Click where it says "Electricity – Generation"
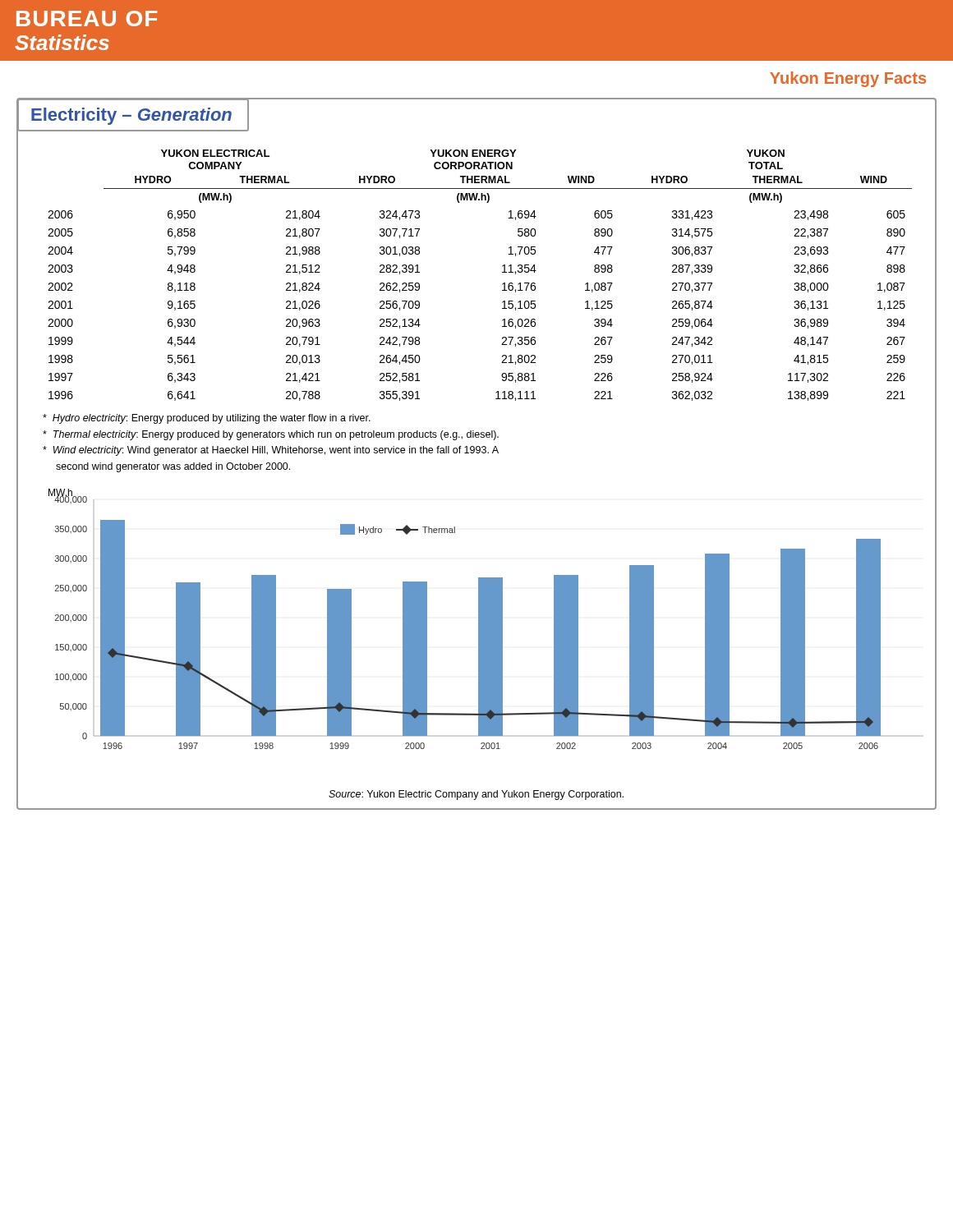This screenshot has width=953, height=1232. 131,114
